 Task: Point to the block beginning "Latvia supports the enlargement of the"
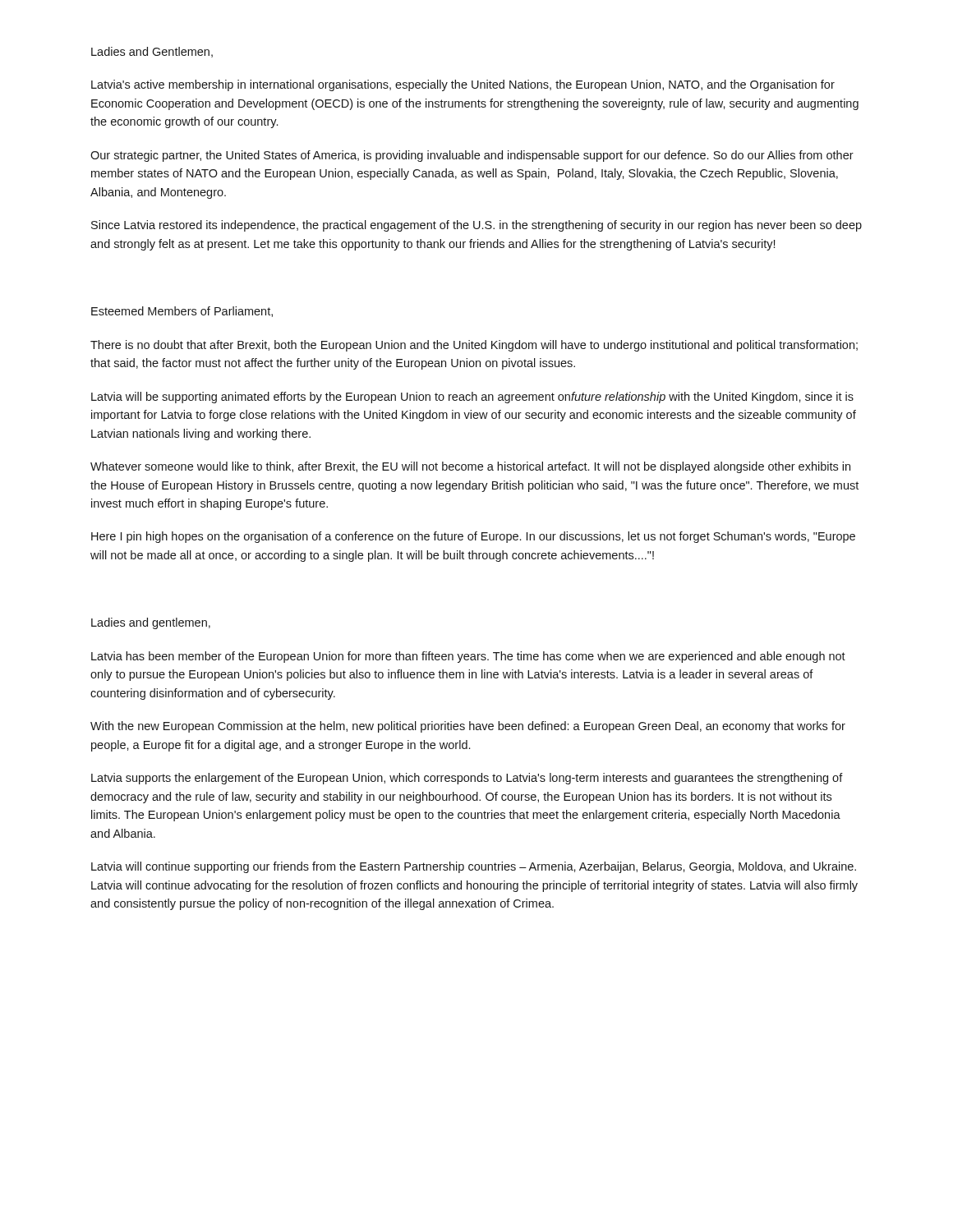(466, 806)
